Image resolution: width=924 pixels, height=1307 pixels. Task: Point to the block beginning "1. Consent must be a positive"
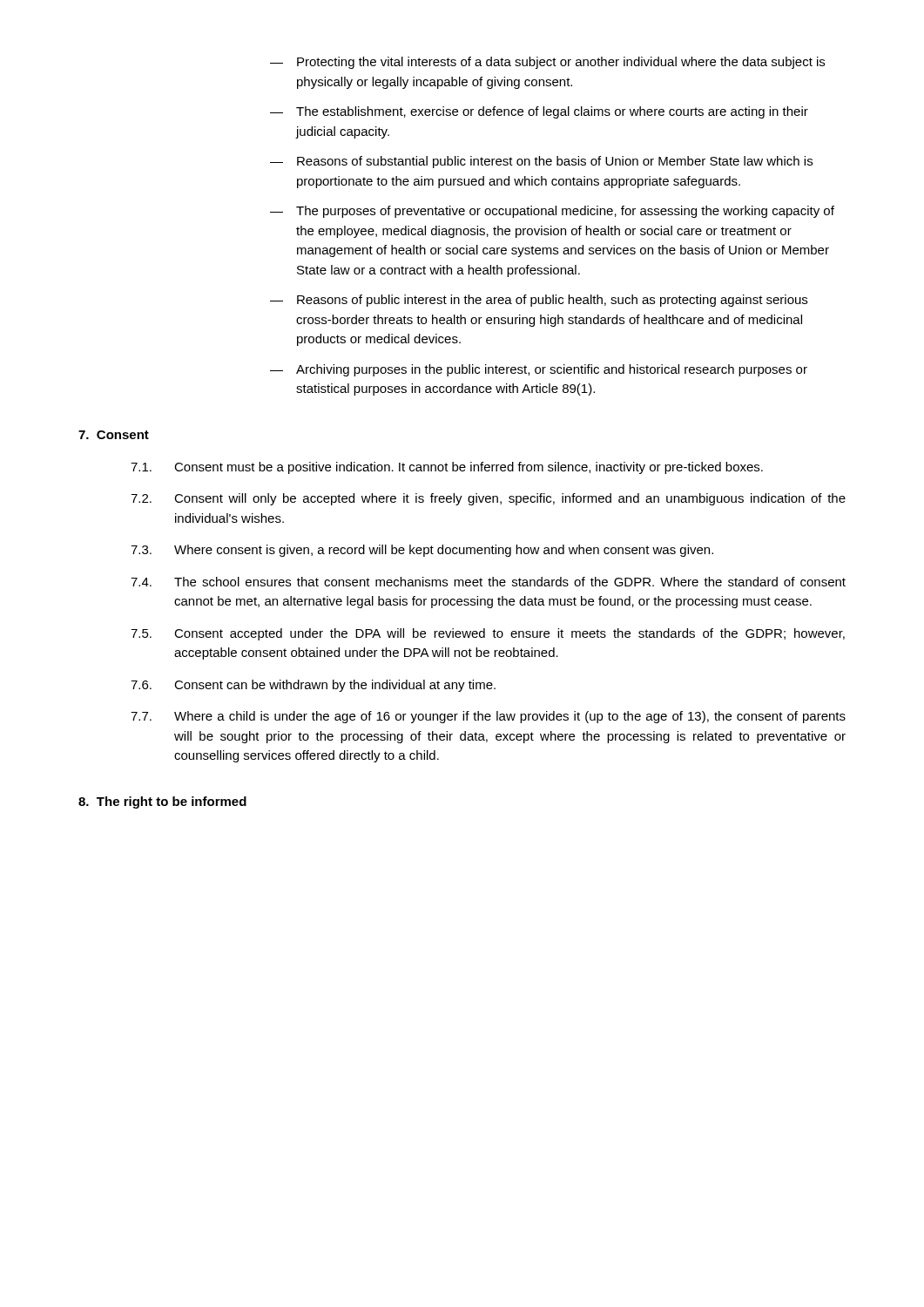pyautogui.click(x=462, y=467)
